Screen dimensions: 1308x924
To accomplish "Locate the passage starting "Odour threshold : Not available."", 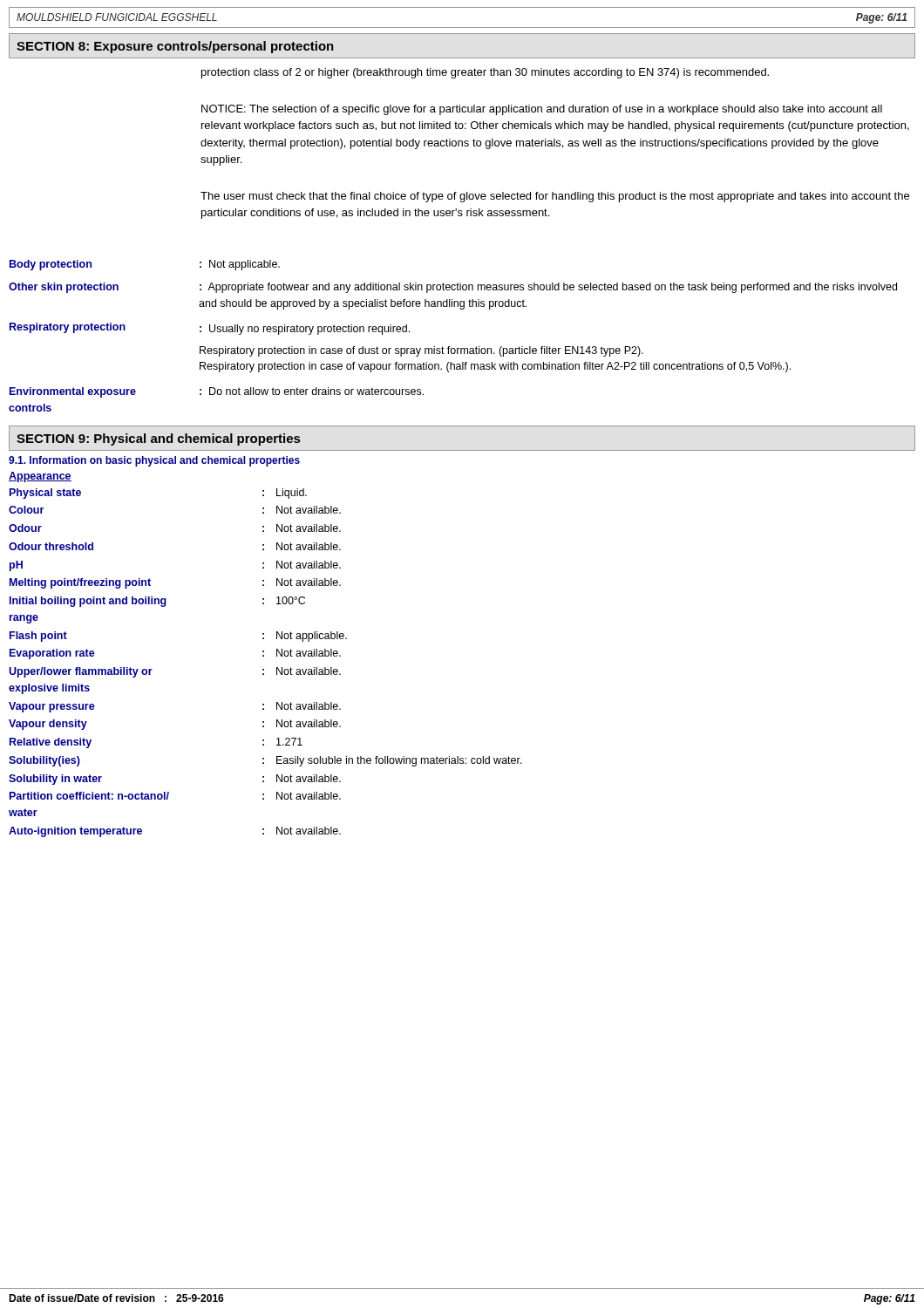I will [x=51, y=545].
